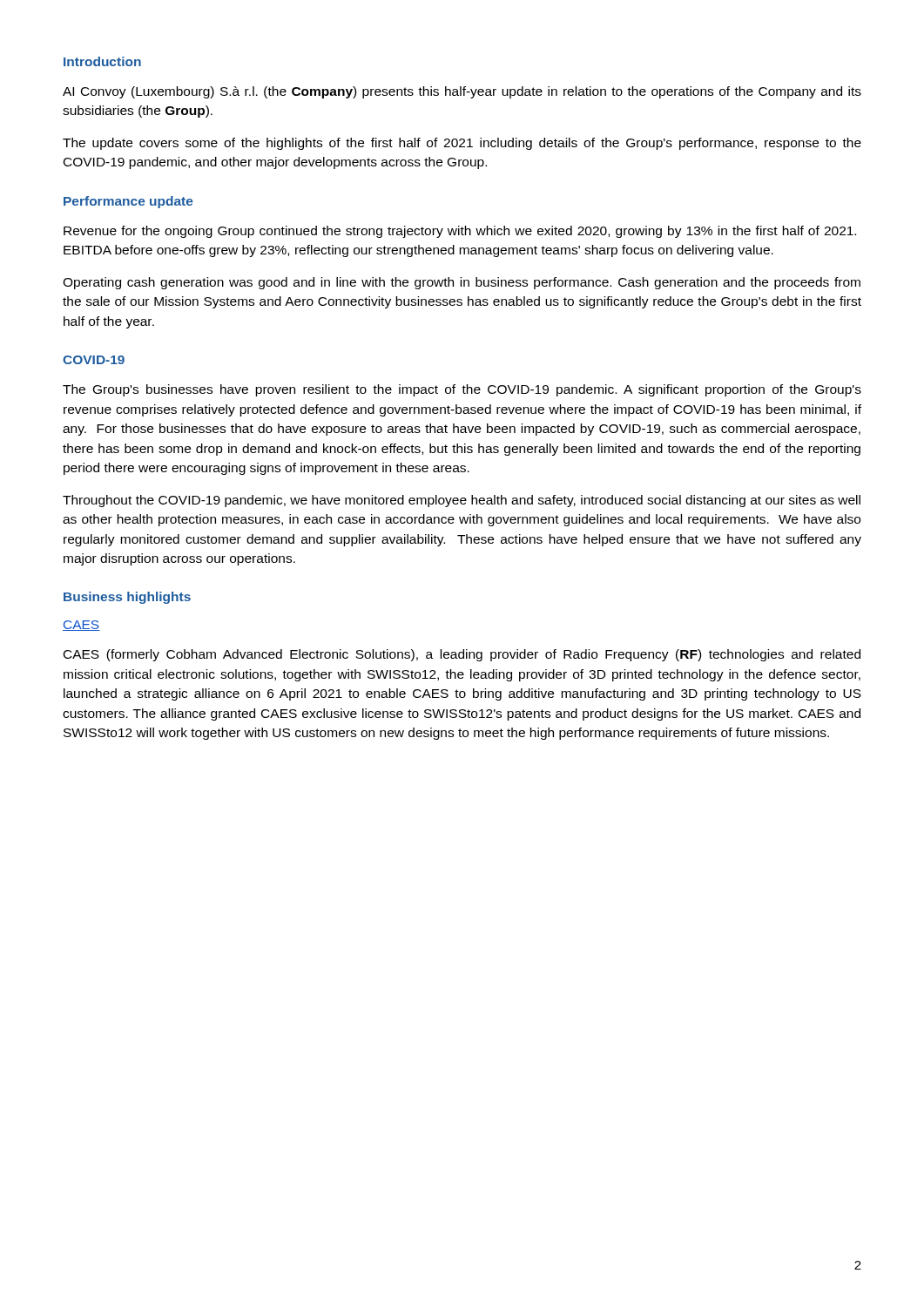
Task: Locate the block of text that opens with "The update covers some of the highlights of"
Action: (x=462, y=152)
